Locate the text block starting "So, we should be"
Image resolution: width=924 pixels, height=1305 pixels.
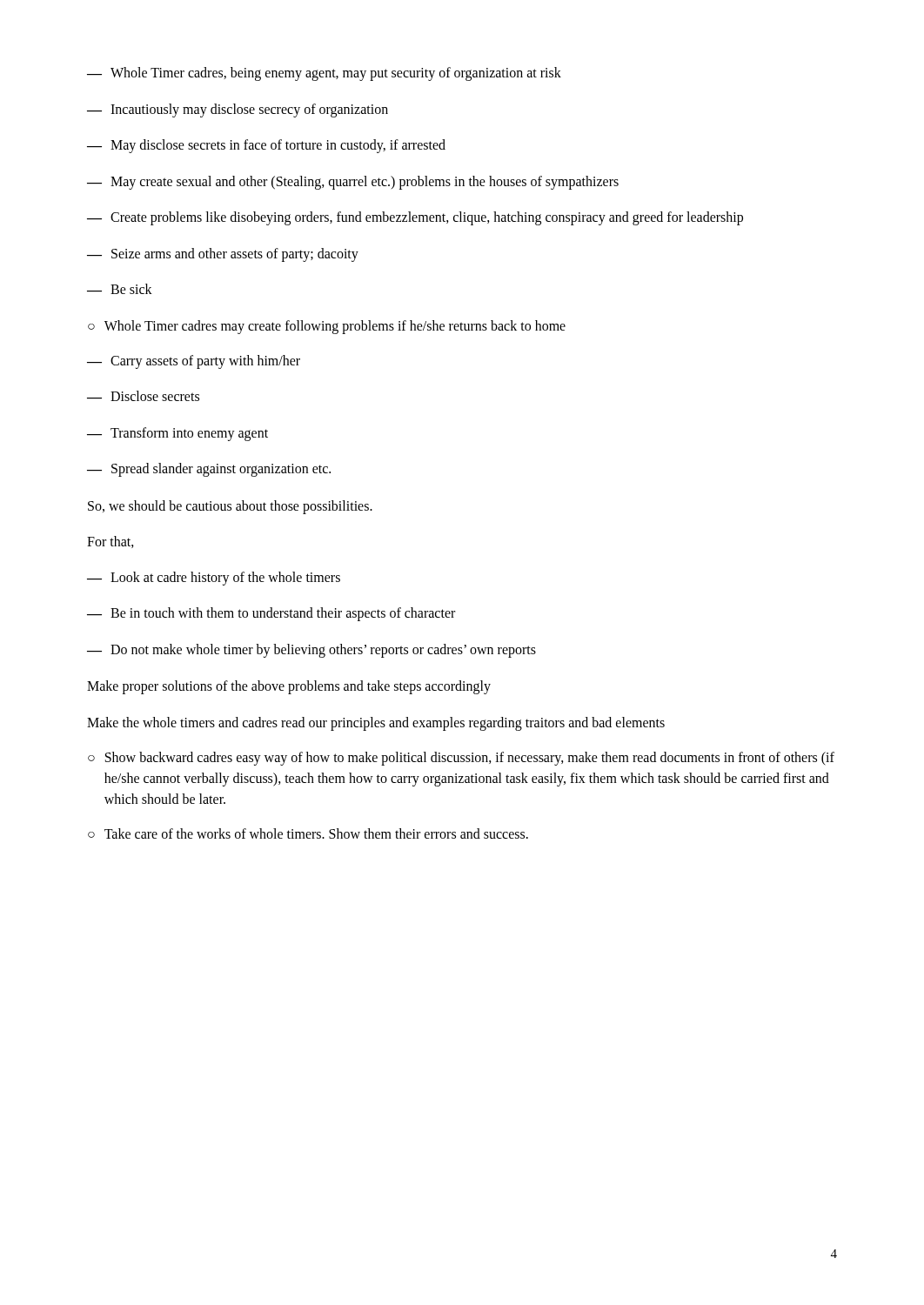point(230,505)
